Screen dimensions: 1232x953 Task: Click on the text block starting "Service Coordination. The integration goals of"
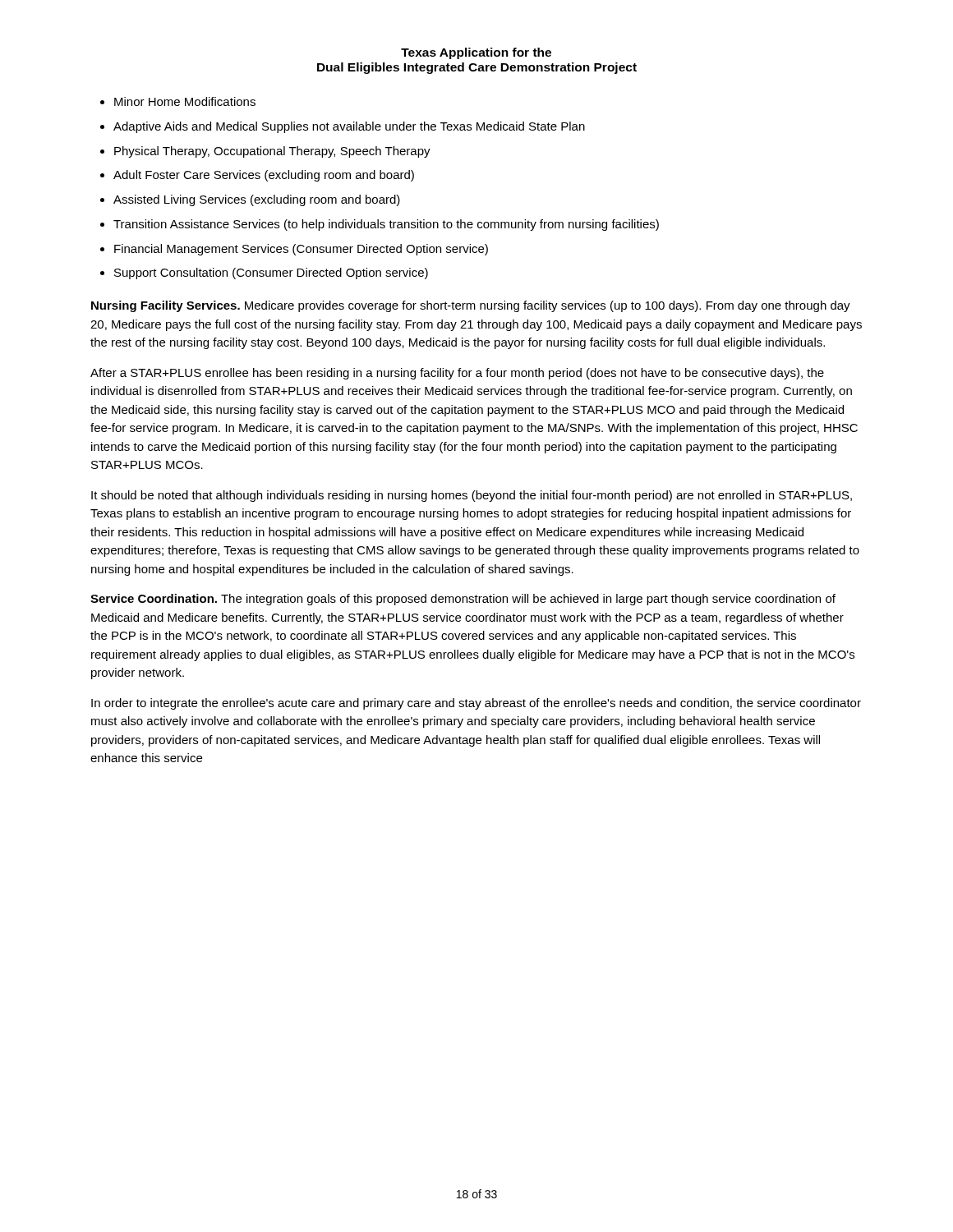point(473,635)
